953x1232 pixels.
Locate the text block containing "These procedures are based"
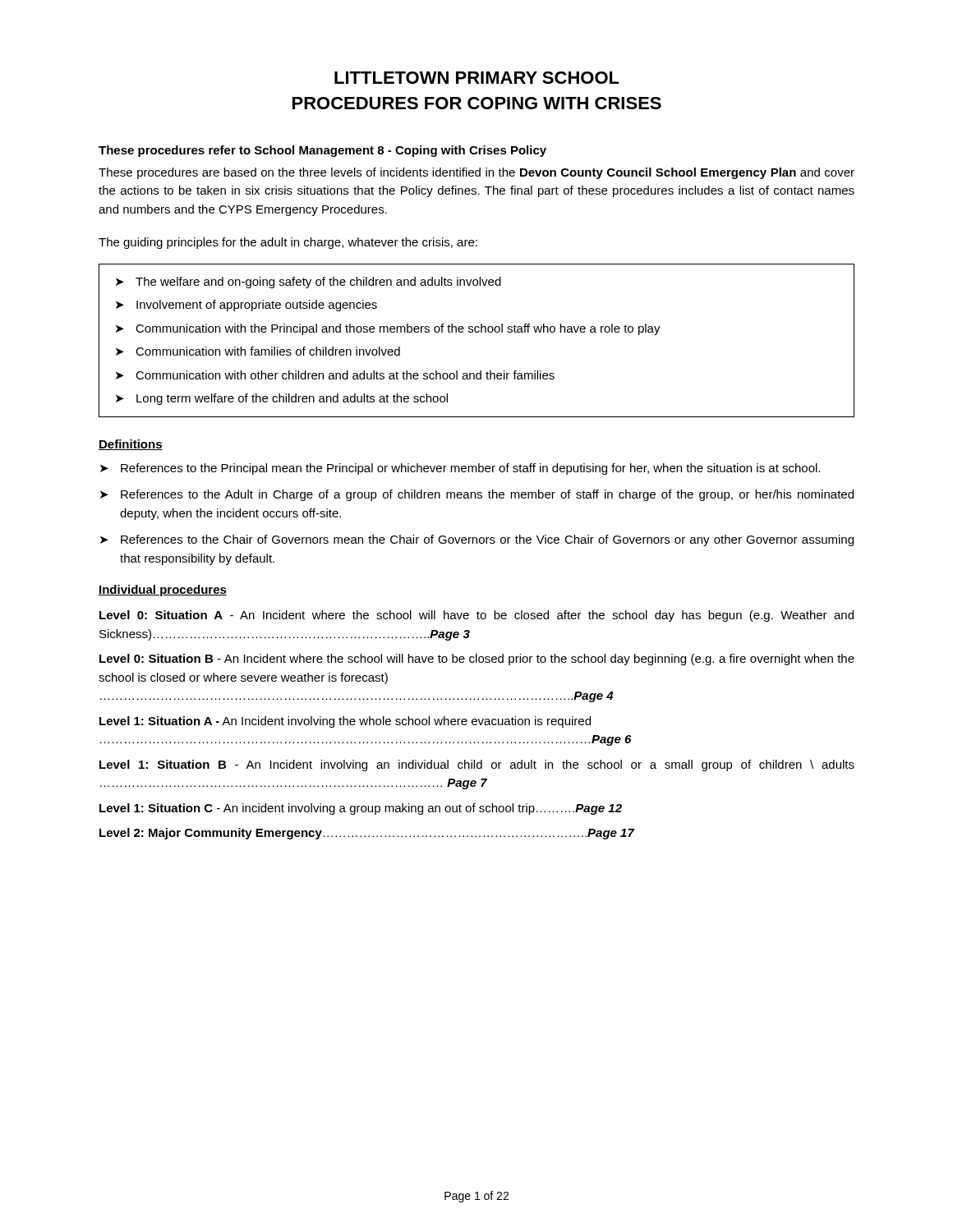[476, 190]
